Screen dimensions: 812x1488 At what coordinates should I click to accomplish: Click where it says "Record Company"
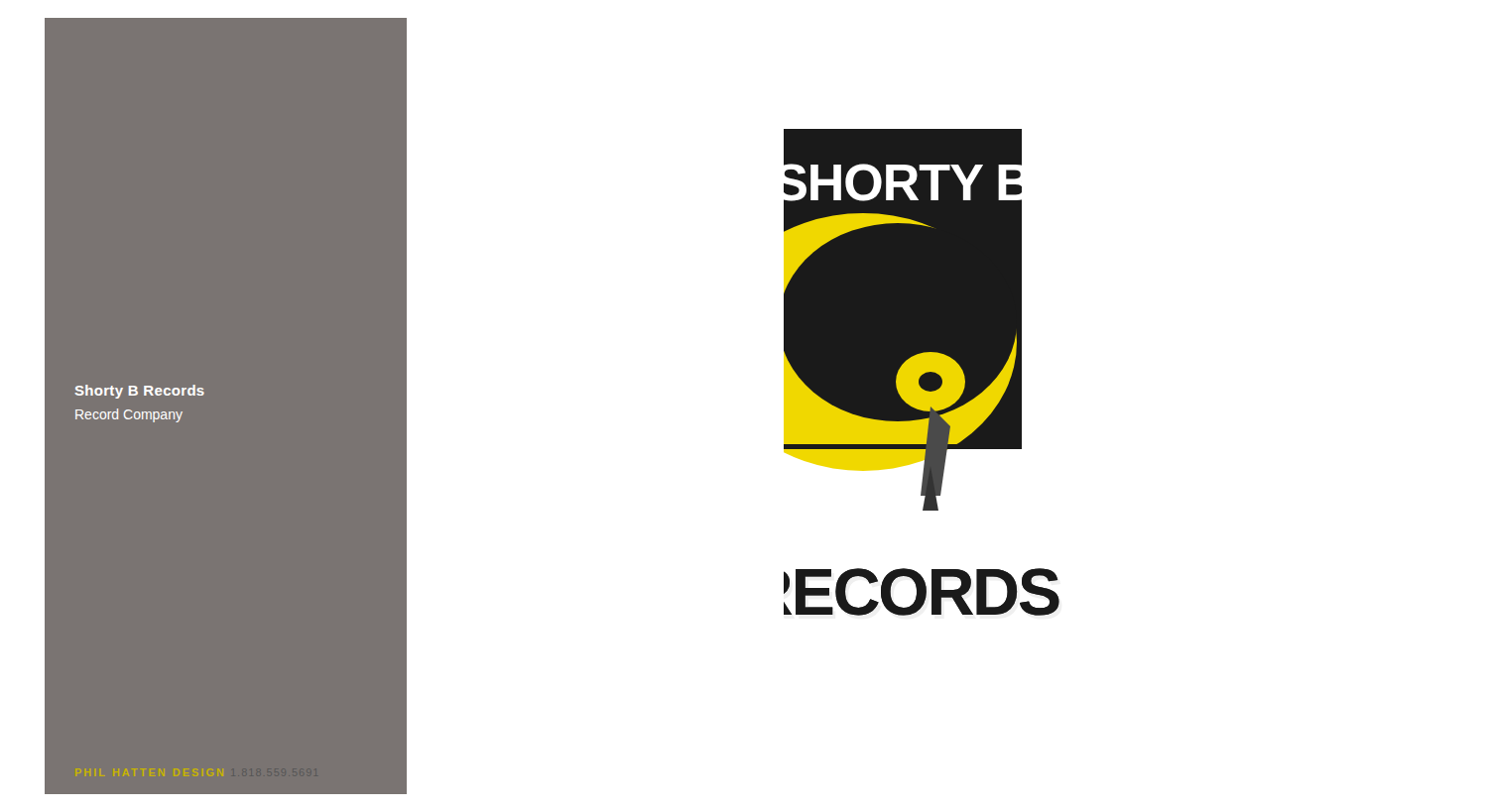point(128,414)
